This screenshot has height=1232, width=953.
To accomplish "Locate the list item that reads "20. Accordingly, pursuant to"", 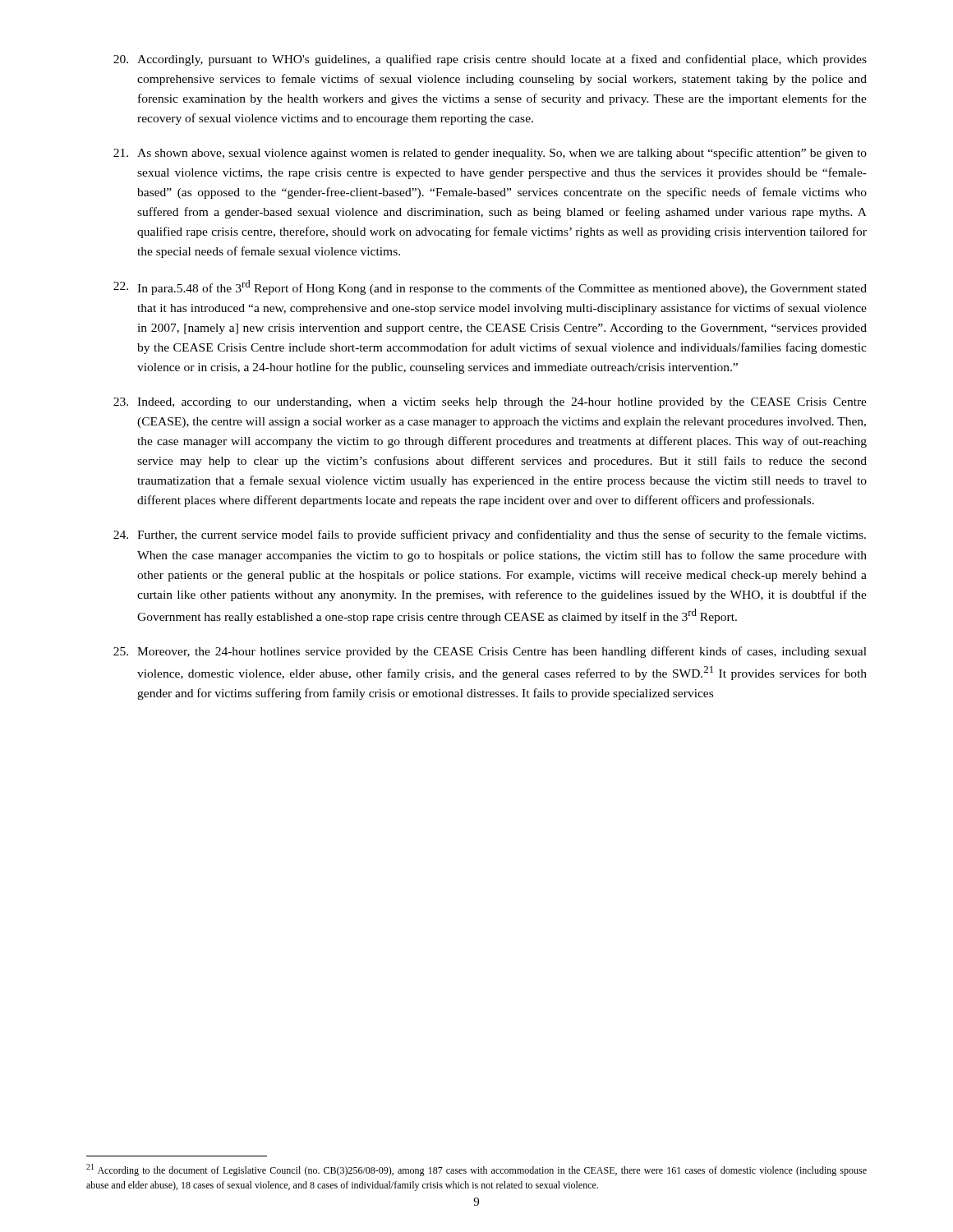I will point(476,89).
